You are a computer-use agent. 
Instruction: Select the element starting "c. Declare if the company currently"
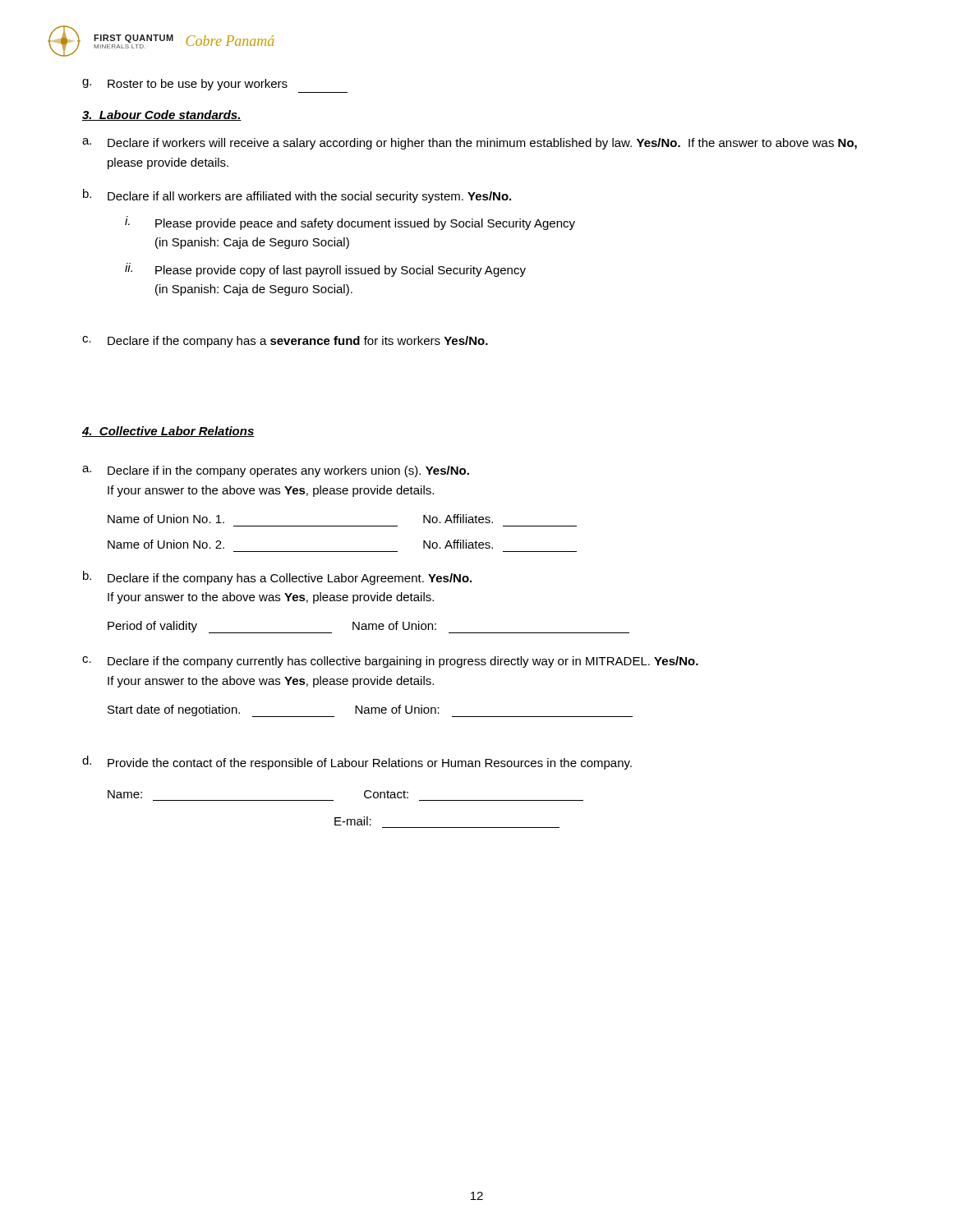pos(390,662)
